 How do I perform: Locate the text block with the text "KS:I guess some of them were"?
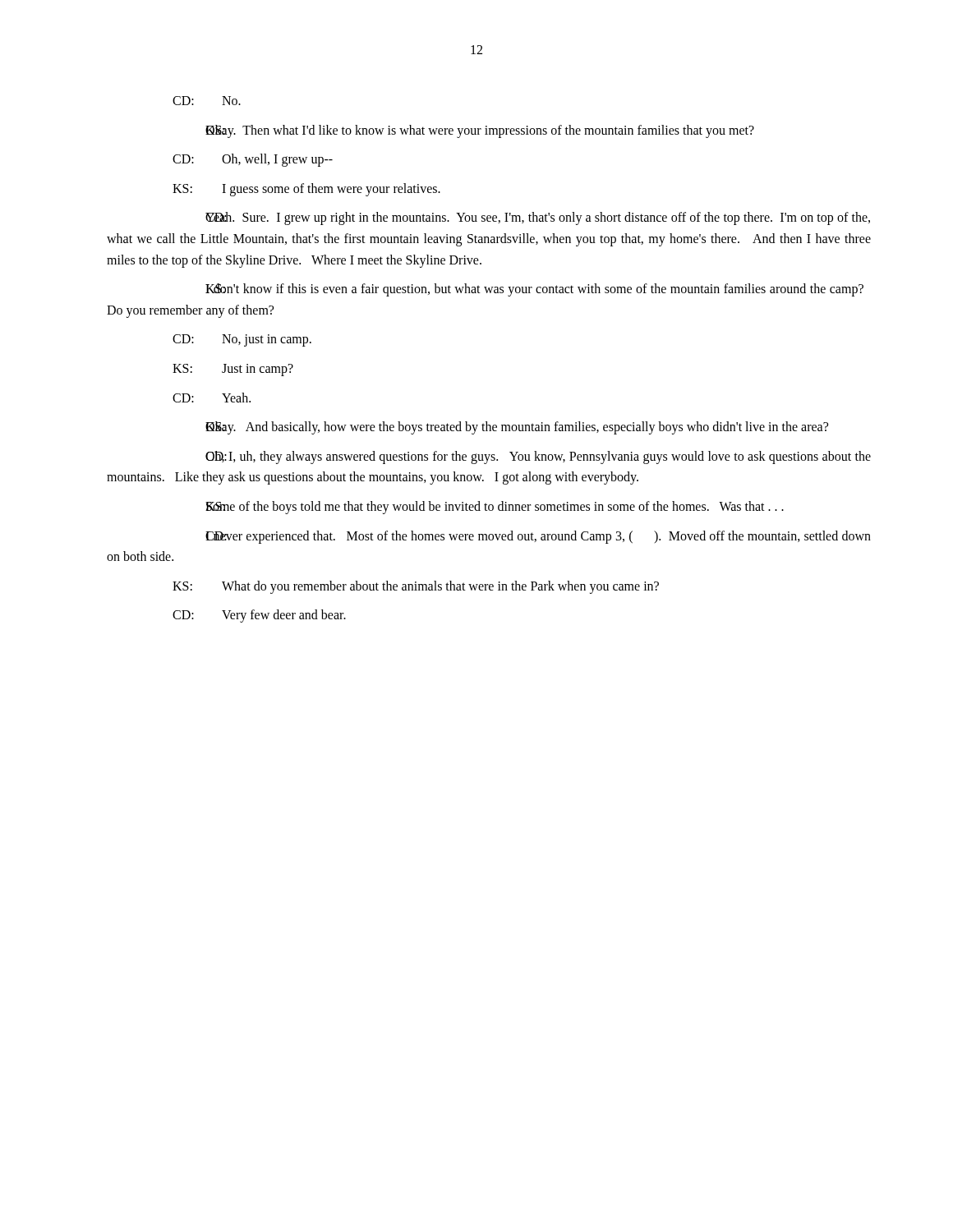coord(306,190)
